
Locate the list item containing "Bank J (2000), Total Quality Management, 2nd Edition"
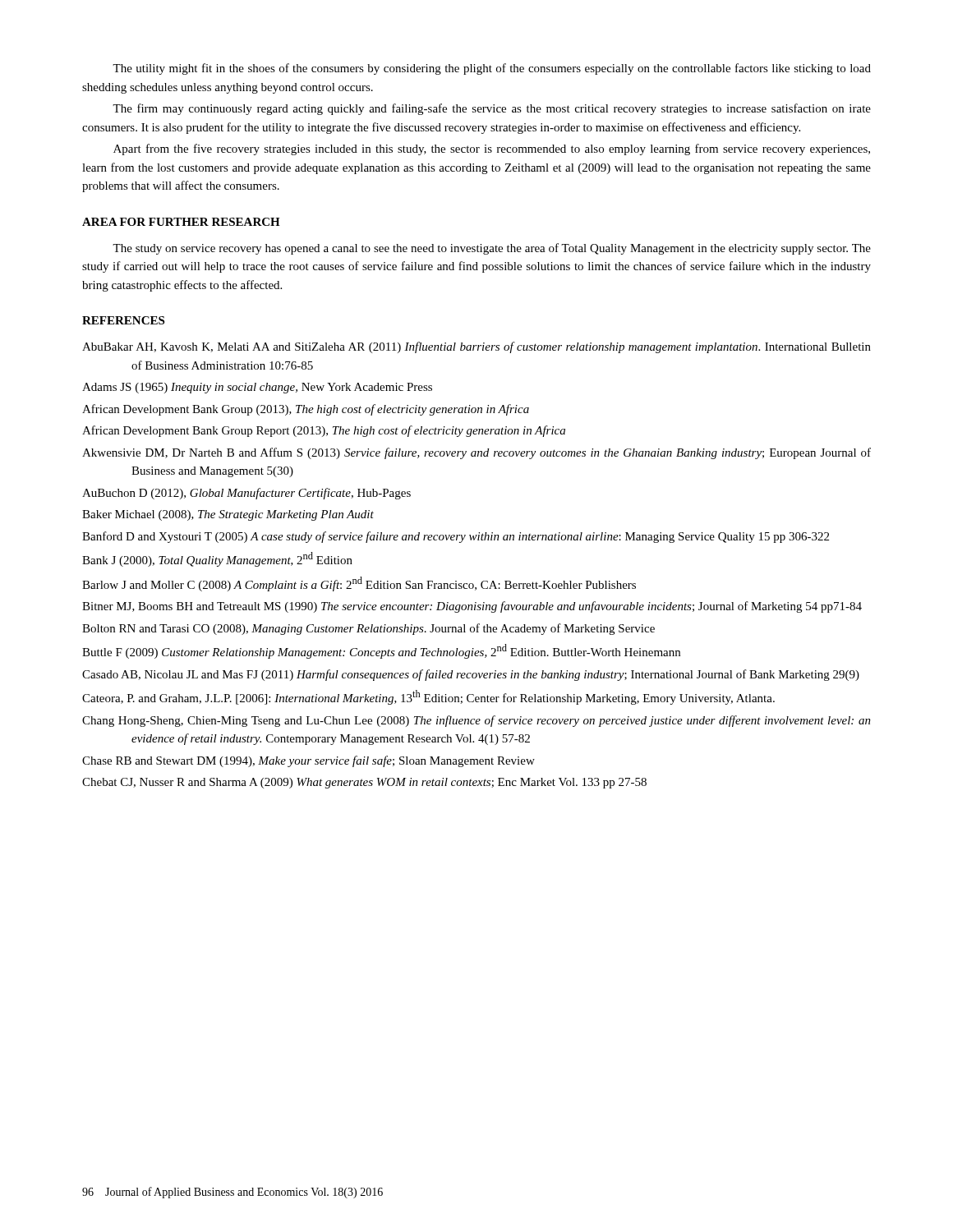pyautogui.click(x=217, y=559)
